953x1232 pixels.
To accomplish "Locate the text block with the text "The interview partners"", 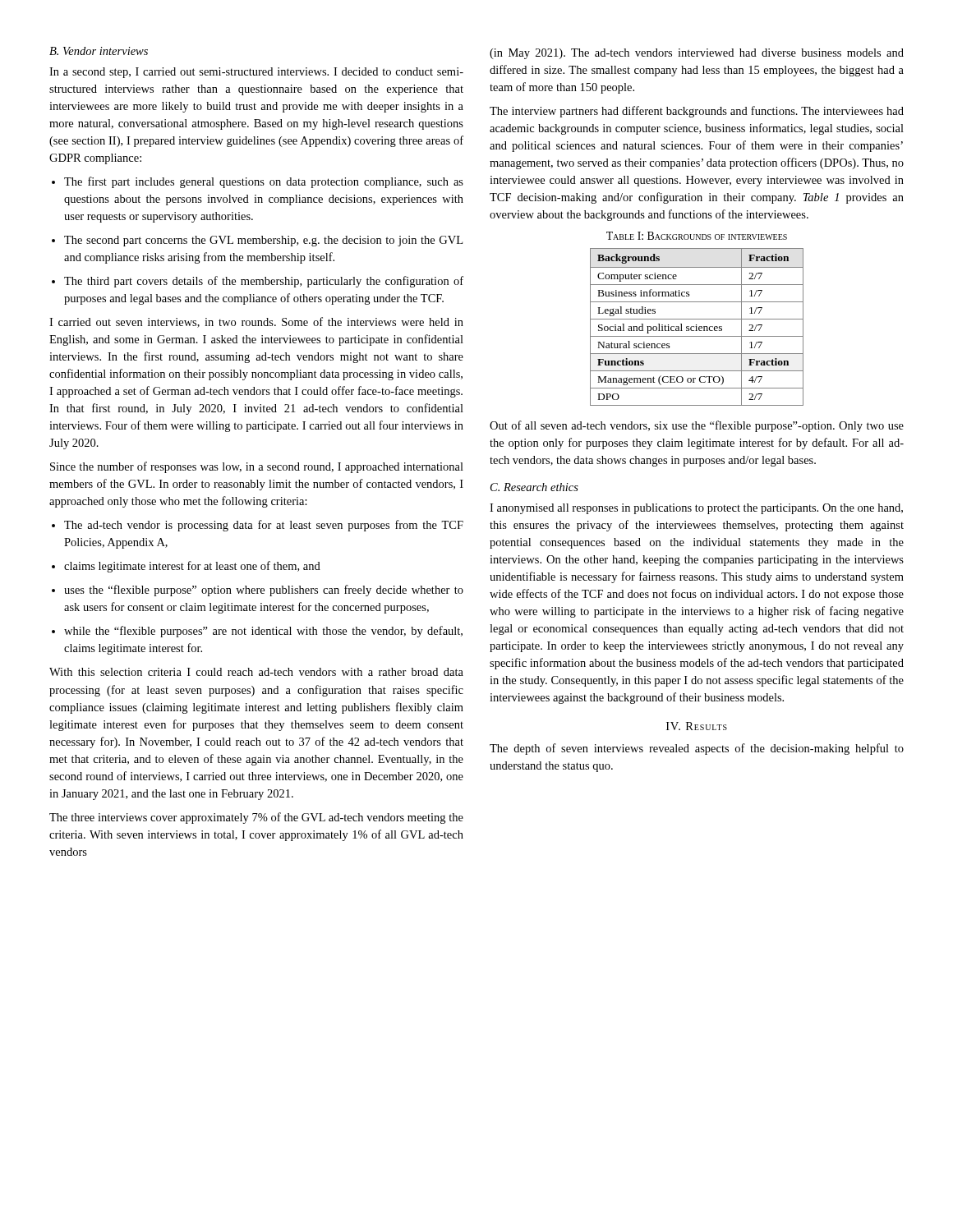I will coord(697,163).
